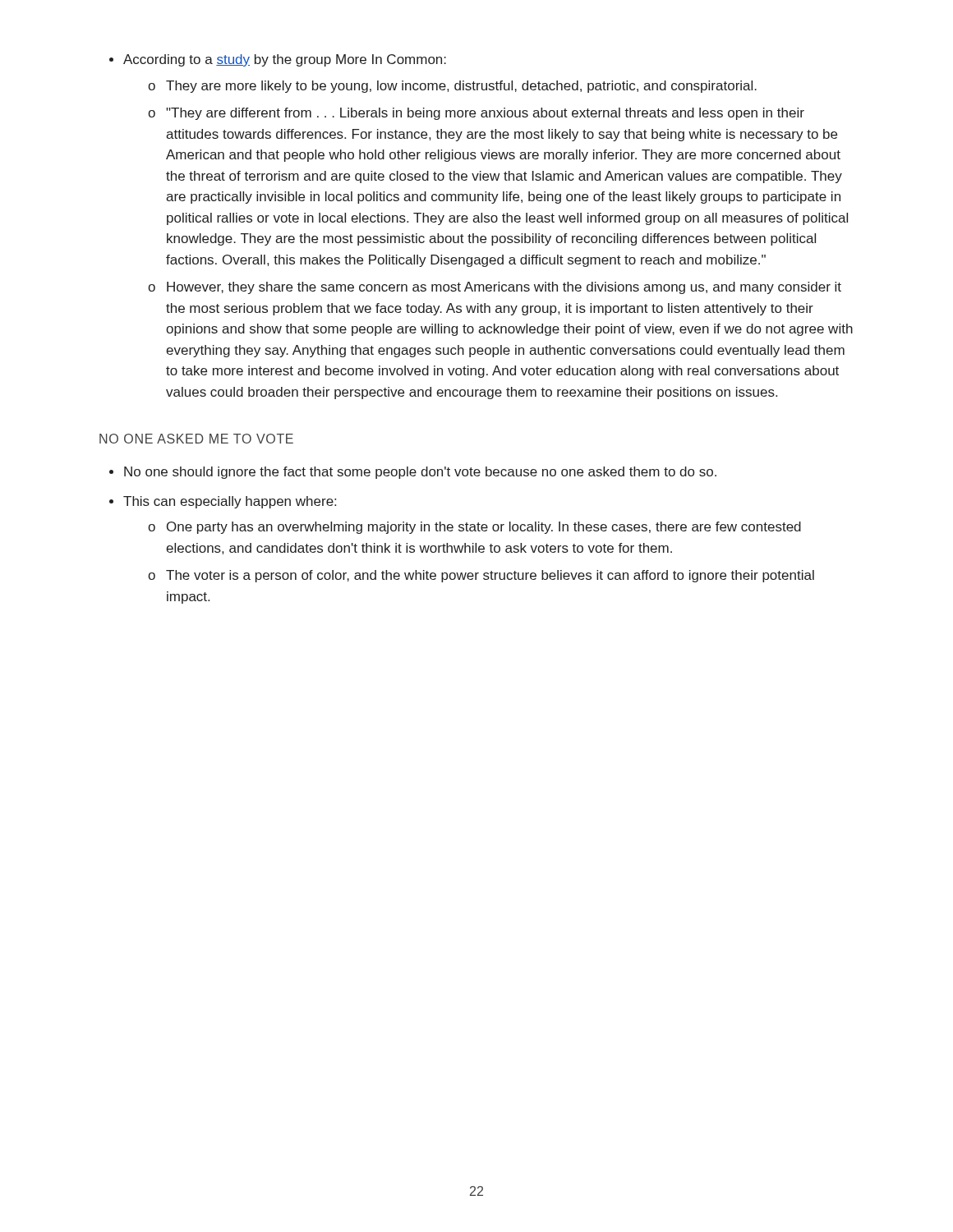Screen dimensions: 1232x953
Task: Navigate to the block starting "According to a study"
Action: pyautogui.click(x=489, y=227)
